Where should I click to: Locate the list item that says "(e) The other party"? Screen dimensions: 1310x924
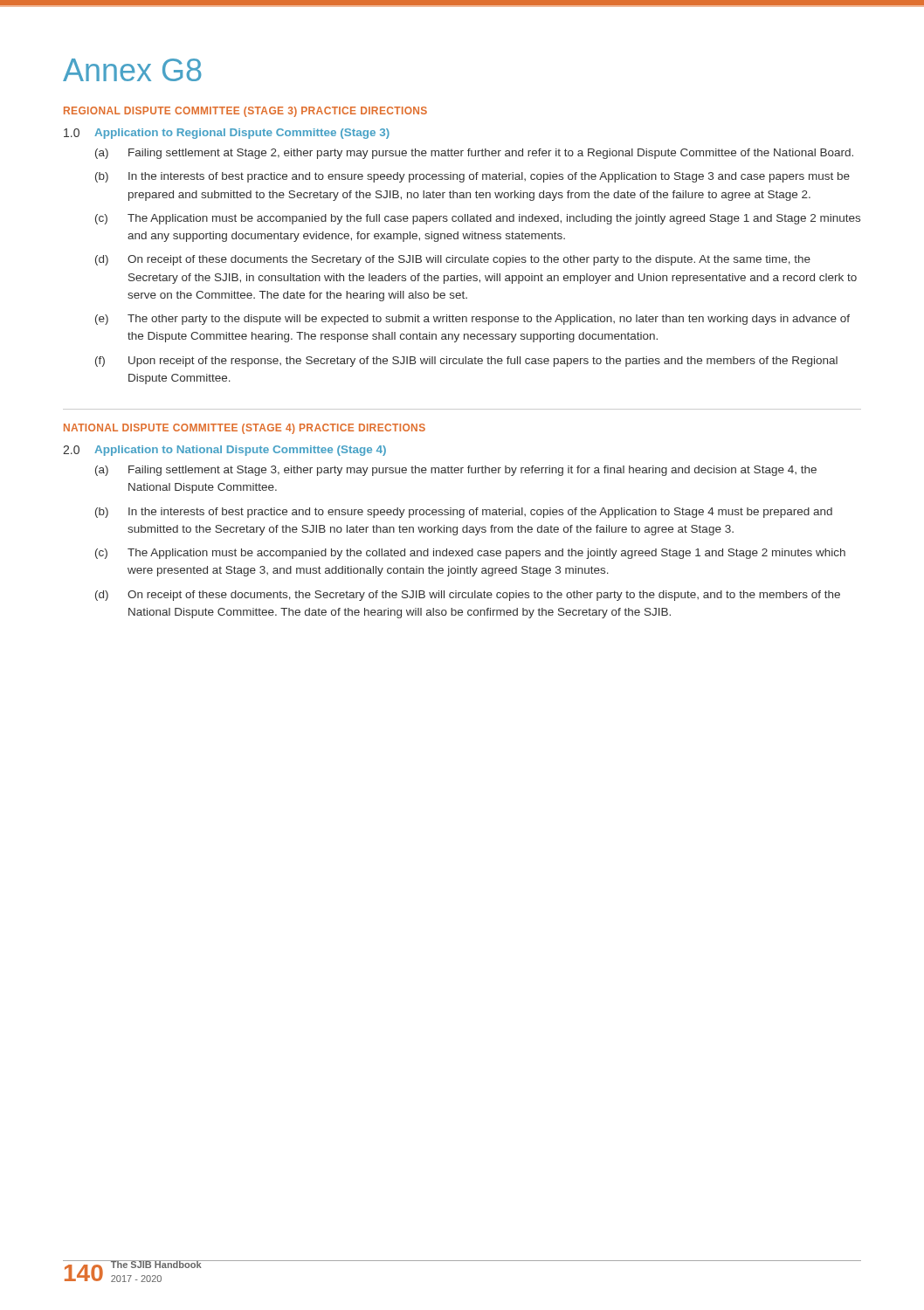tap(478, 328)
